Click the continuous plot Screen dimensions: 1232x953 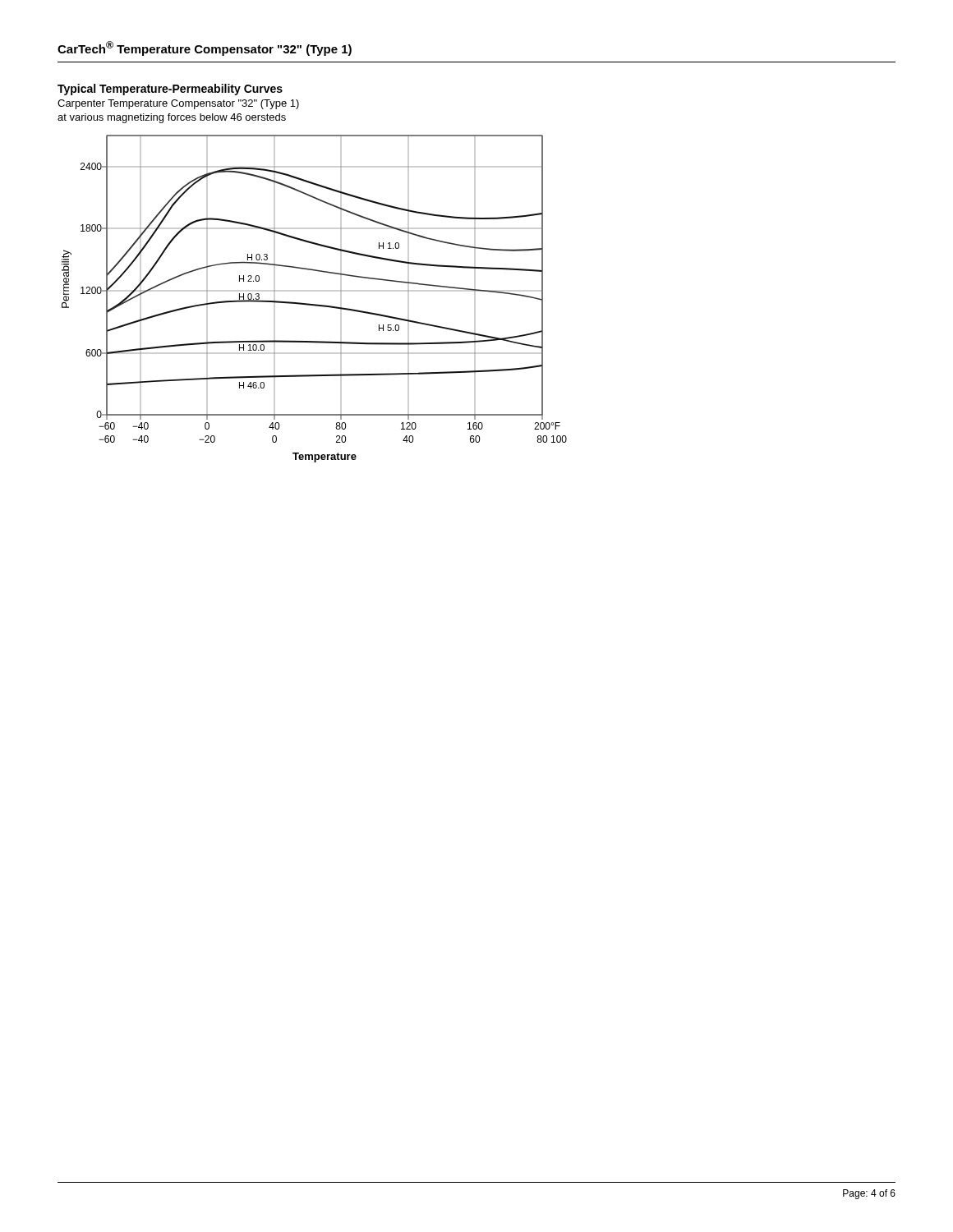coord(312,301)
